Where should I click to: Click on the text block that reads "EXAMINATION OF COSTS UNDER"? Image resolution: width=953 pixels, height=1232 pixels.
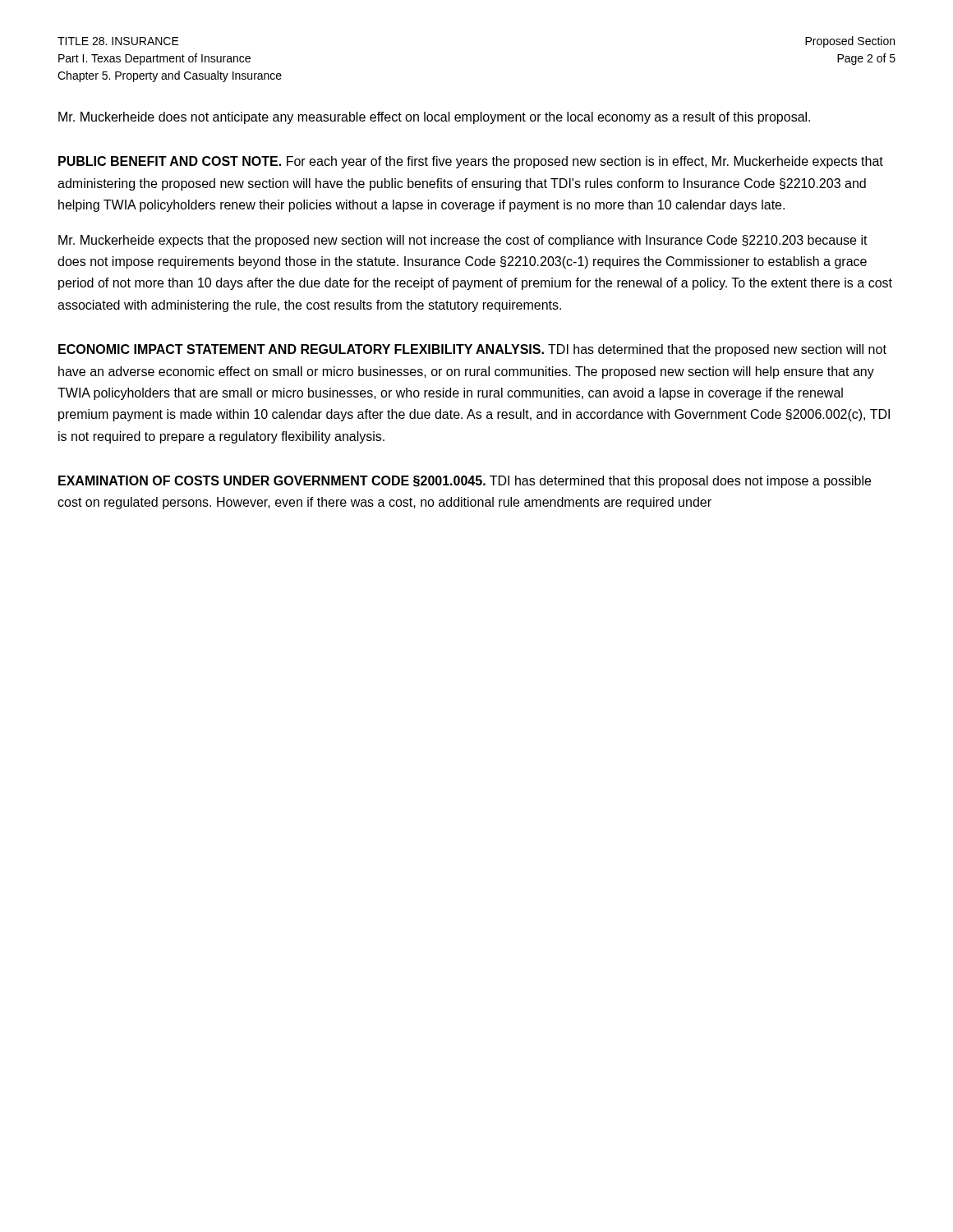tap(476, 492)
